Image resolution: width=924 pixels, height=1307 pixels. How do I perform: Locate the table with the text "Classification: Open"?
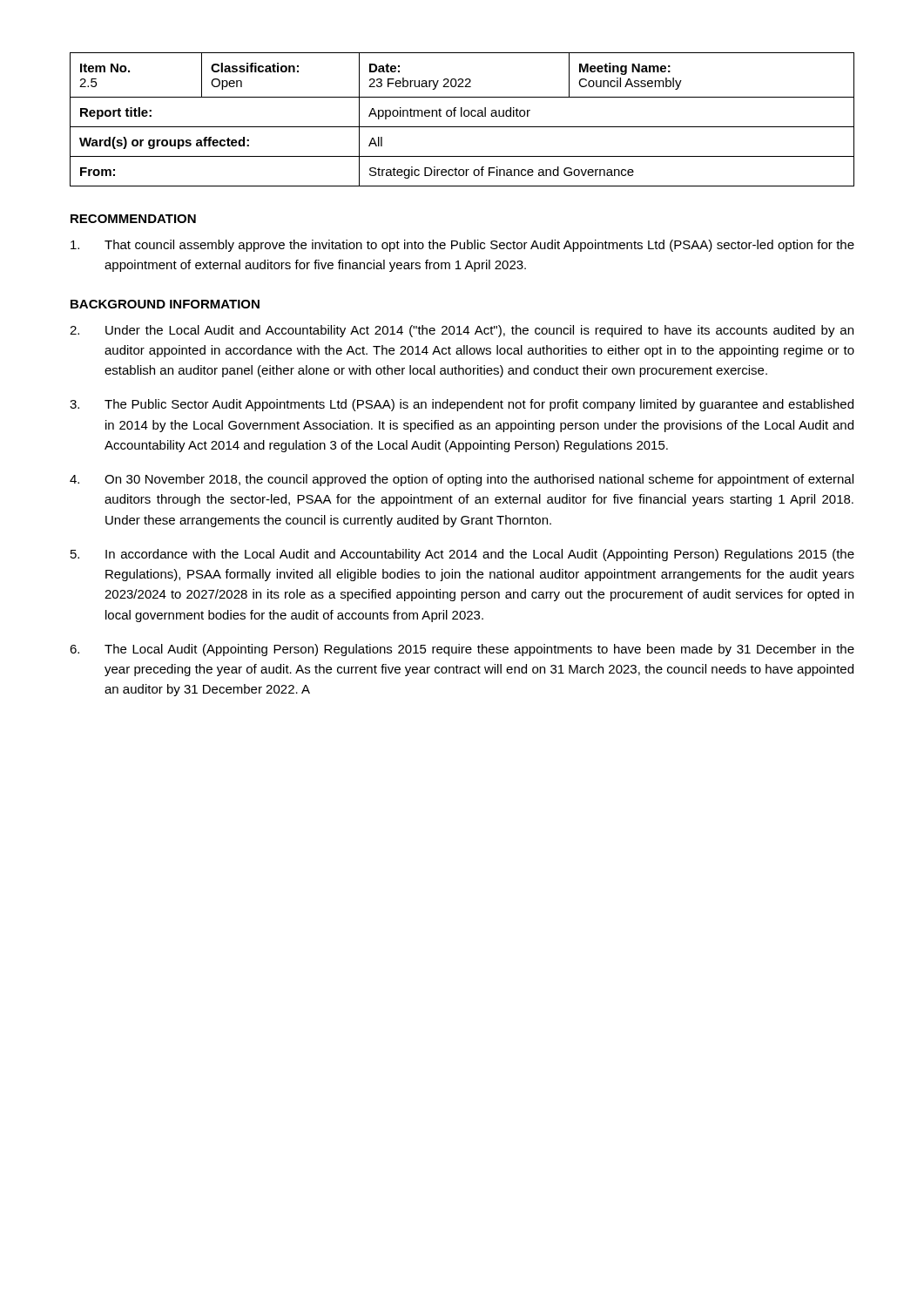point(462,119)
